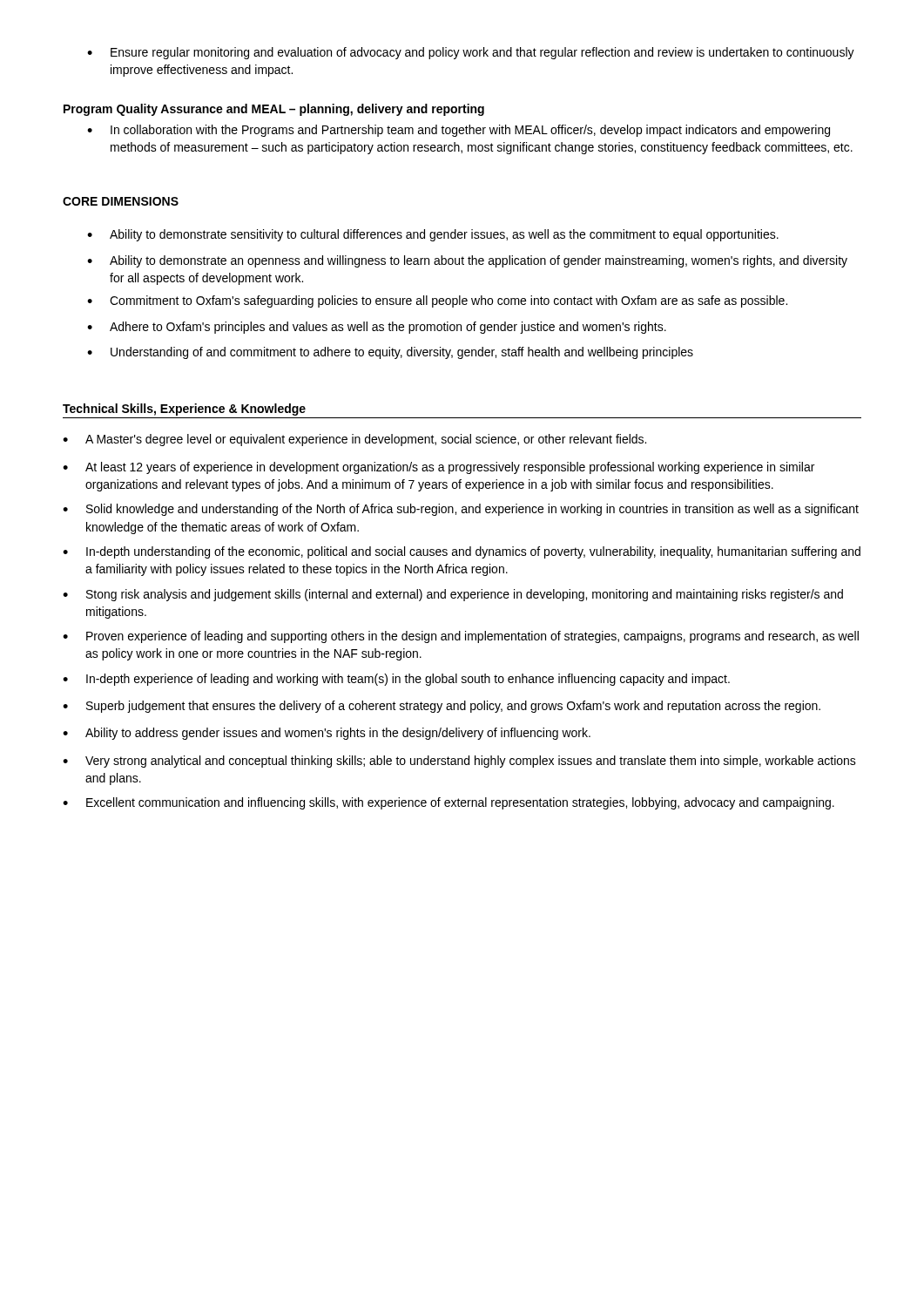Locate the block of text that opens with "• Very strong analytical"
The width and height of the screenshot is (924, 1307).
[462, 769]
